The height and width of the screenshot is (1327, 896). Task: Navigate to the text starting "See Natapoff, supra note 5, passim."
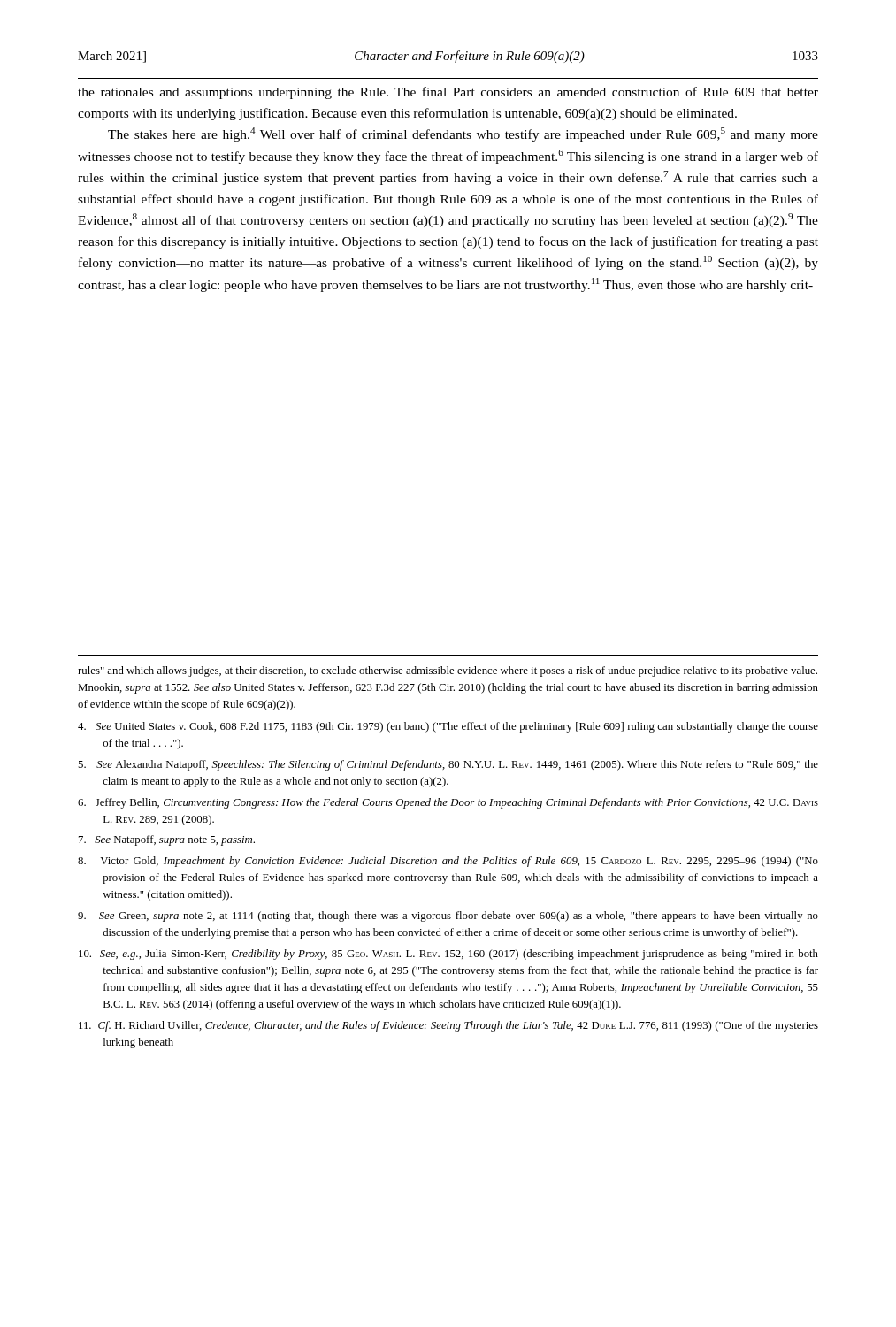click(x=167, y=840)
